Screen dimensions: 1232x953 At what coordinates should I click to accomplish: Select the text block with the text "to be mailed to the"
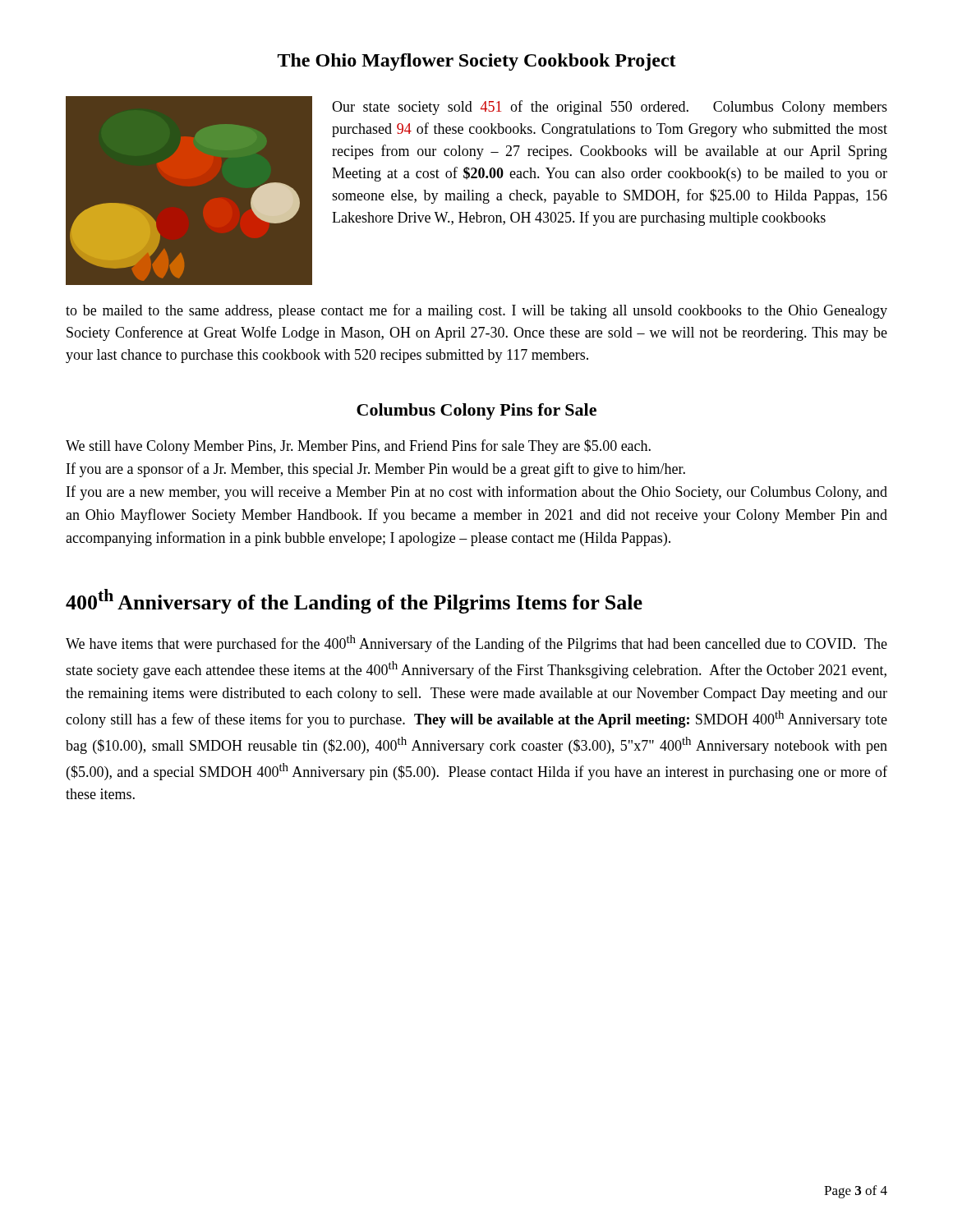pos(476,333)
